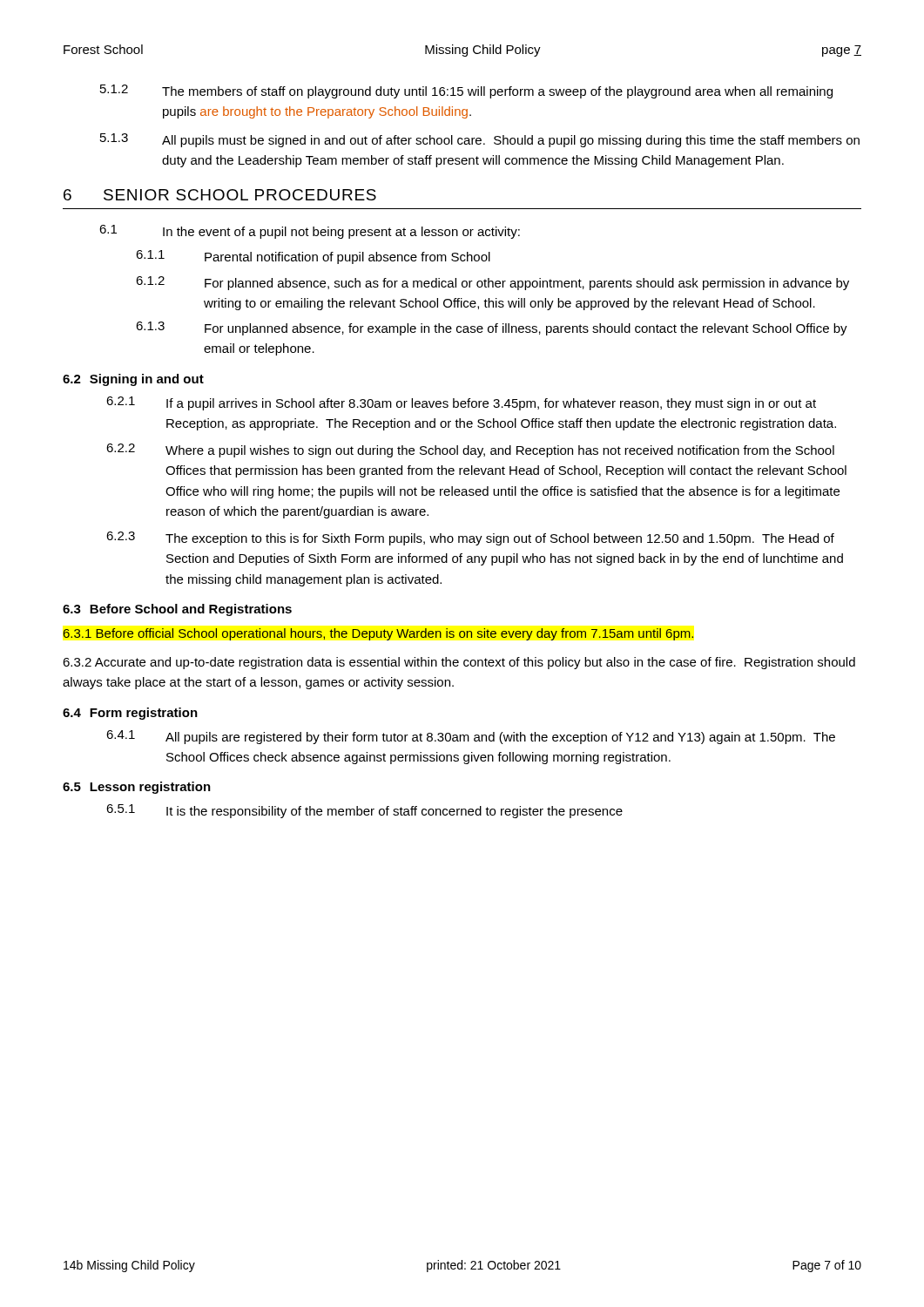Select the region starting "5.1.2 The members of"

click(462, 101)
